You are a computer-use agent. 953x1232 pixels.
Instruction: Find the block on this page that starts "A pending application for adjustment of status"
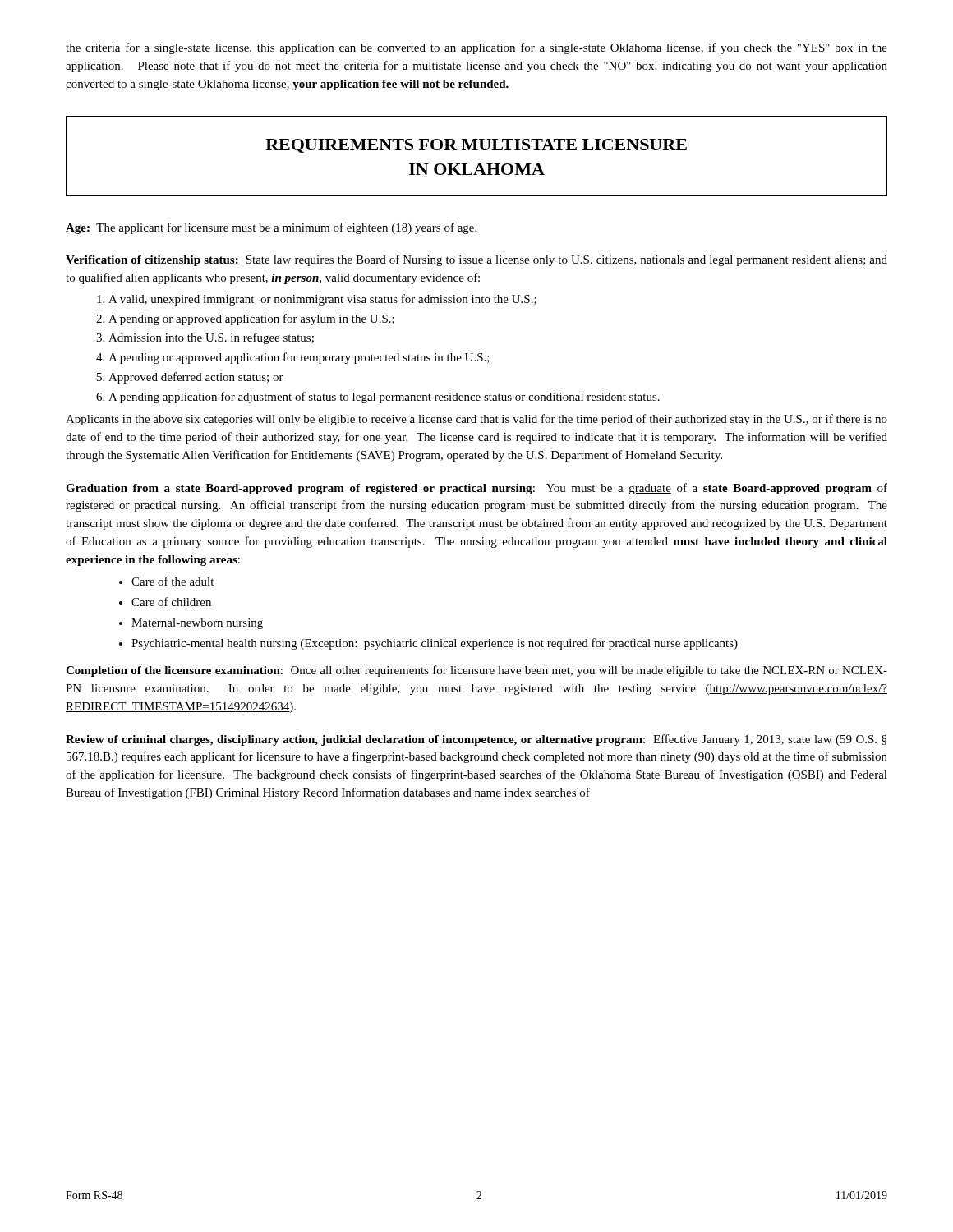click(384, 396)
